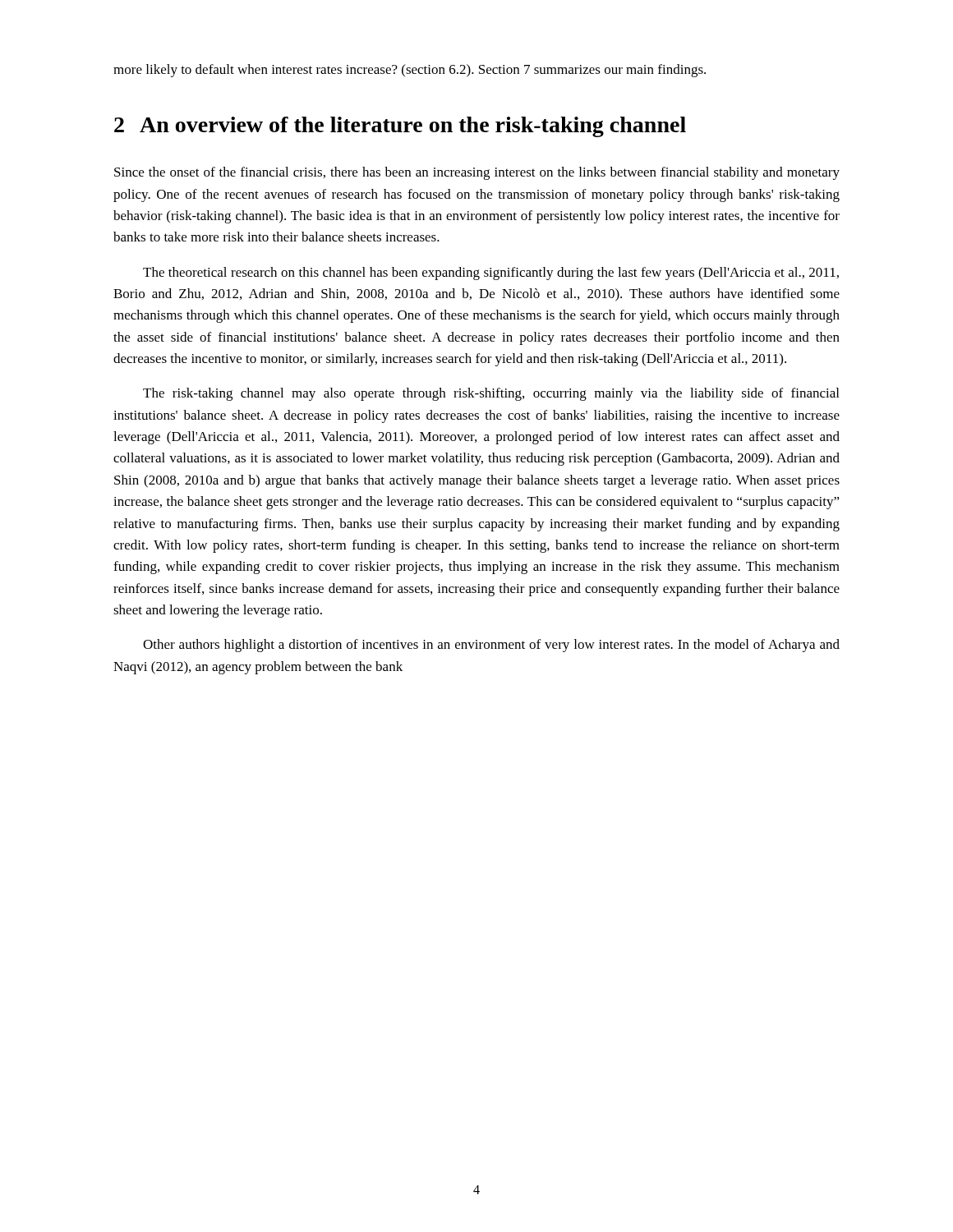Screen dimensions: 1232x953
Task: Select the text starting "more likely to default when"
Action: click(410, 69)
